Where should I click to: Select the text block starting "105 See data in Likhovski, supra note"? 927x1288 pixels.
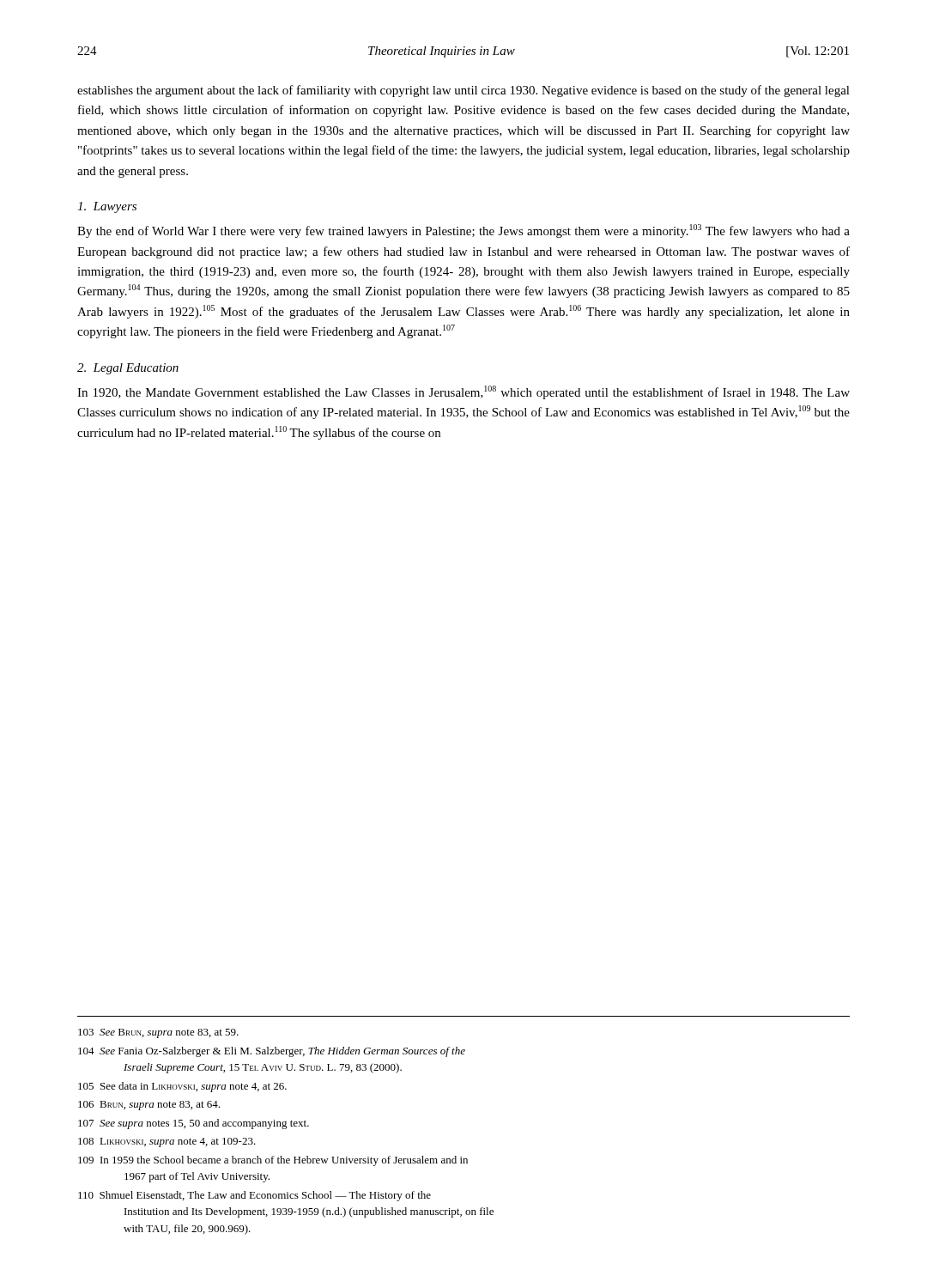click(182, 1085)
